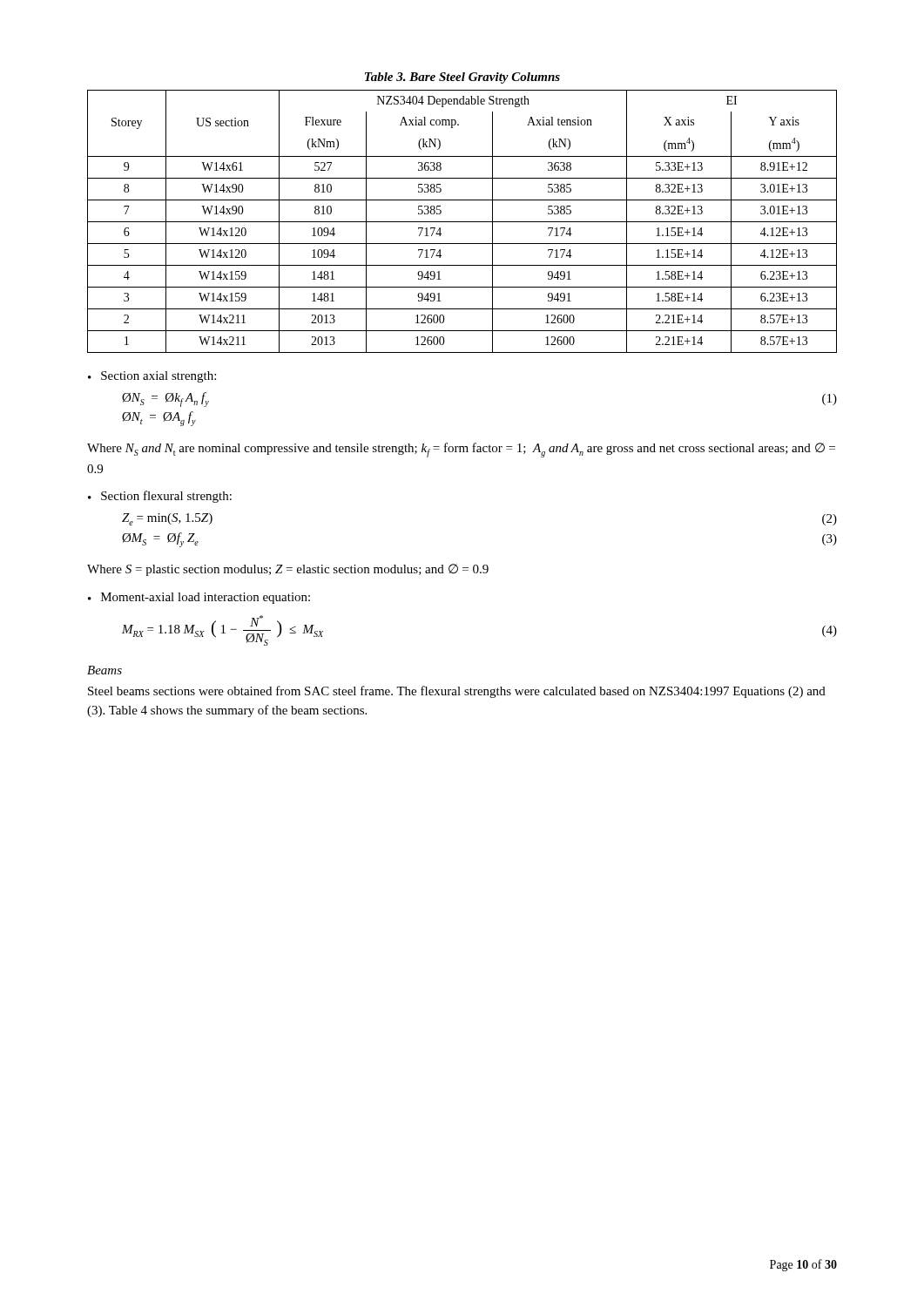The image size is (924, 1307).
Task: Click on the block starting "• Section flexural strength:"
Action: 160,497
